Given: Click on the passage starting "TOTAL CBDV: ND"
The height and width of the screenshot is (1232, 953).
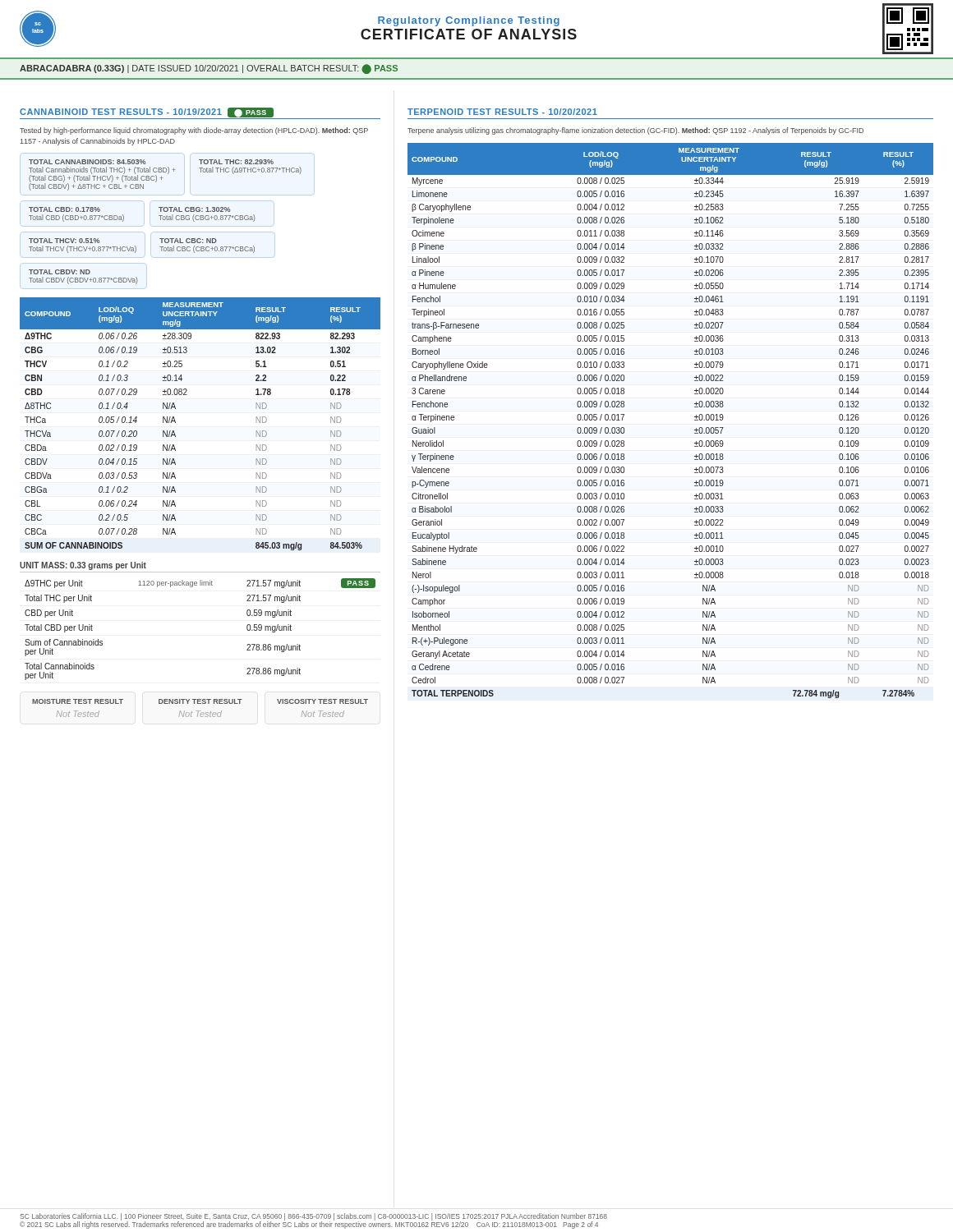Looking at the screenshot, I should [x=83, y=276].
